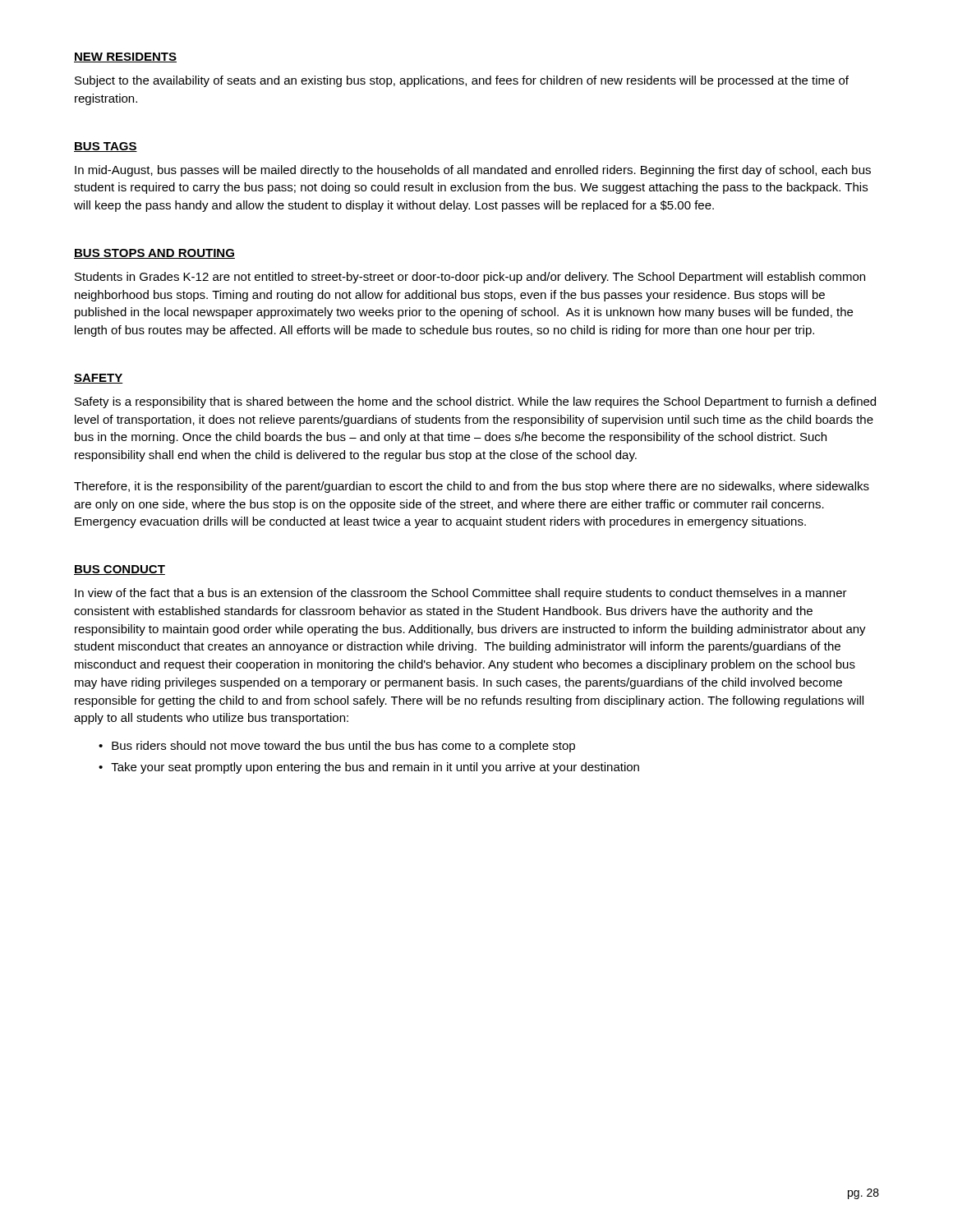The image size is (953, 1232).
Task: Click on the text block containing "Subject to the availability of seats and an"
Action: (461, 89)
